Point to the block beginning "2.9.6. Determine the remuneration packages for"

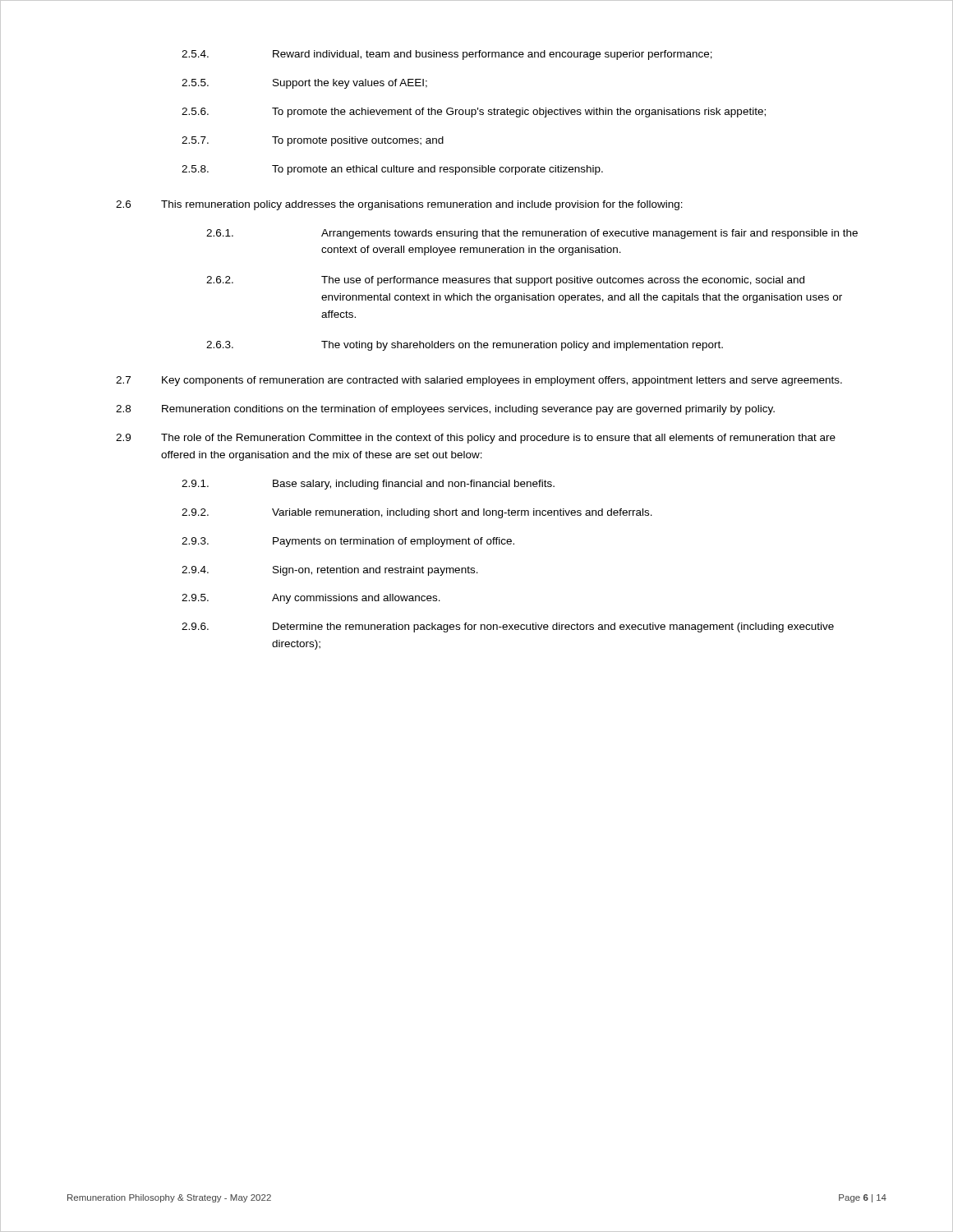[493, 636]
